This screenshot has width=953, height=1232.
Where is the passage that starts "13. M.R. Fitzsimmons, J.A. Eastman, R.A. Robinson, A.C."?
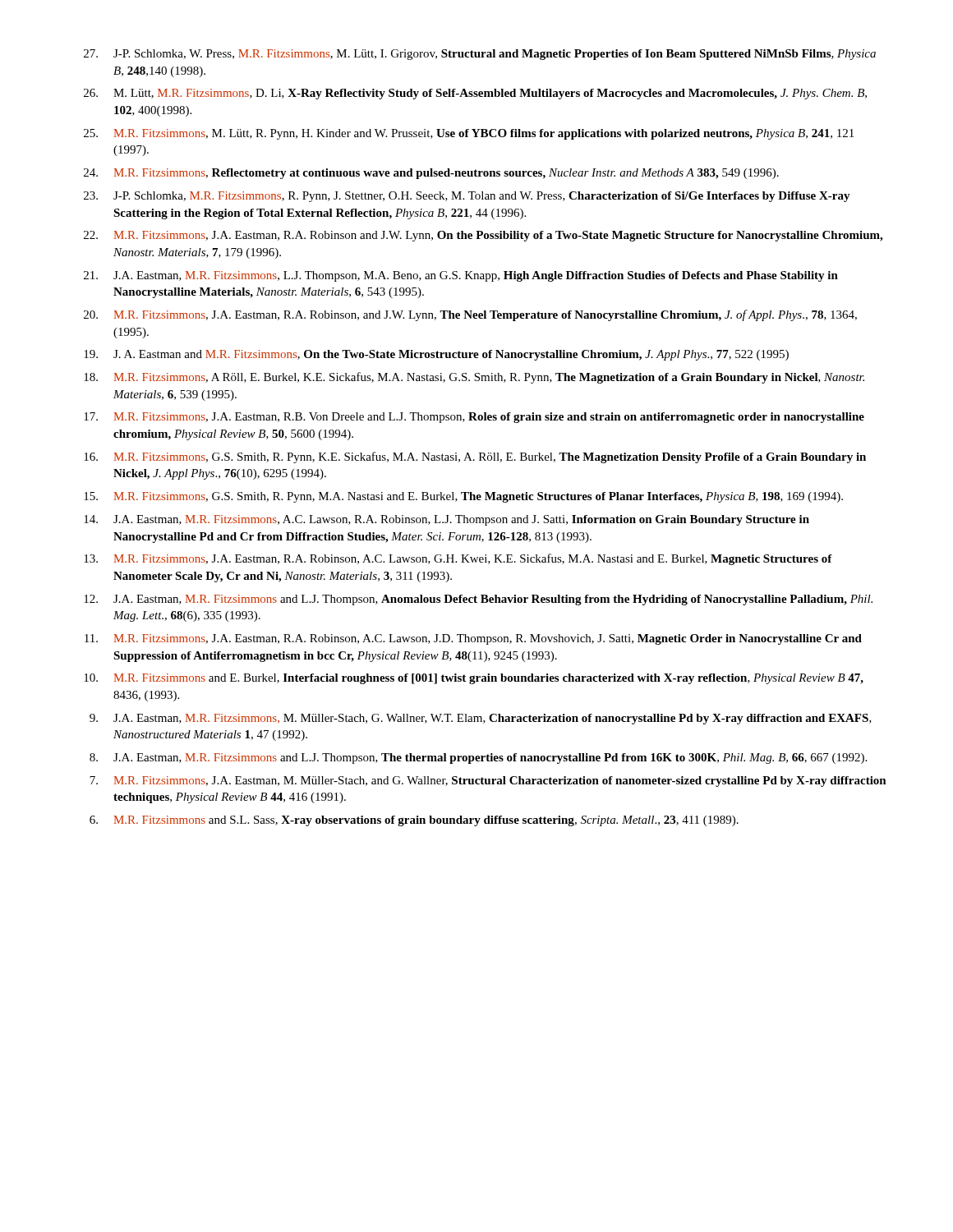(476, 567)
